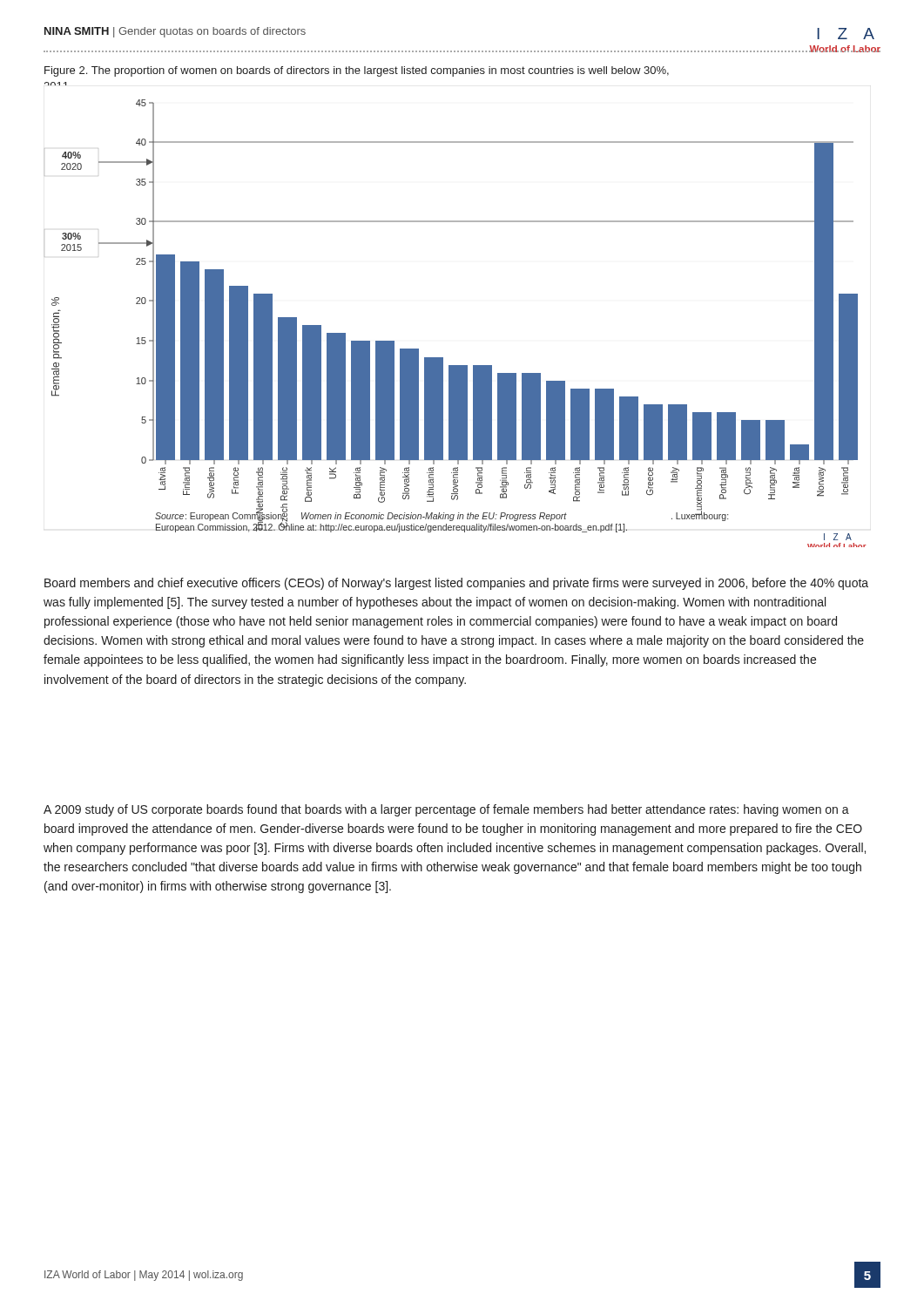Navigate to the block starting "A 2009 study of US corporate"
The height and width of the screenshot is (1307, 924).
462,848
